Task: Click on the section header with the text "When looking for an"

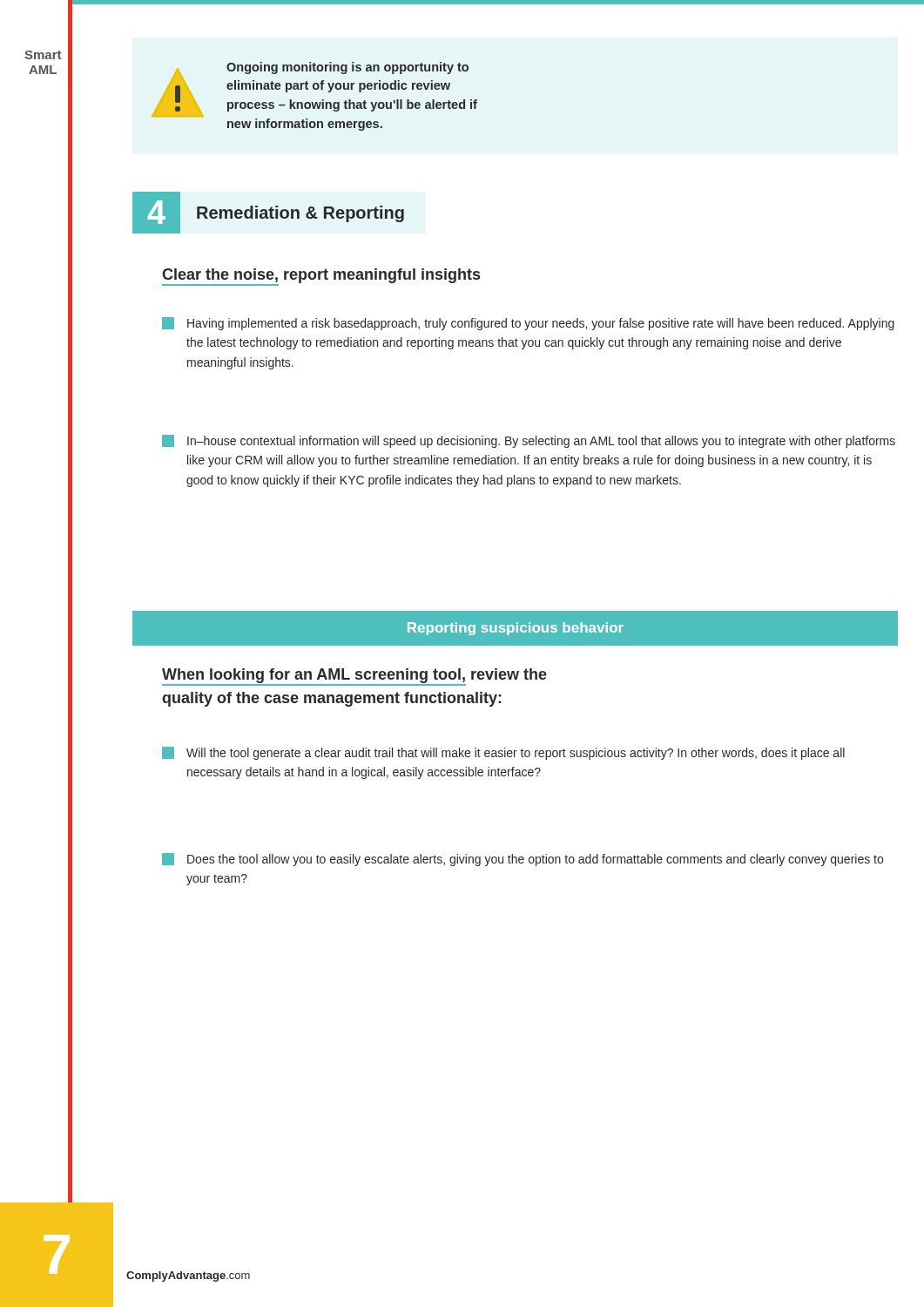Action: tap(354, 686)
